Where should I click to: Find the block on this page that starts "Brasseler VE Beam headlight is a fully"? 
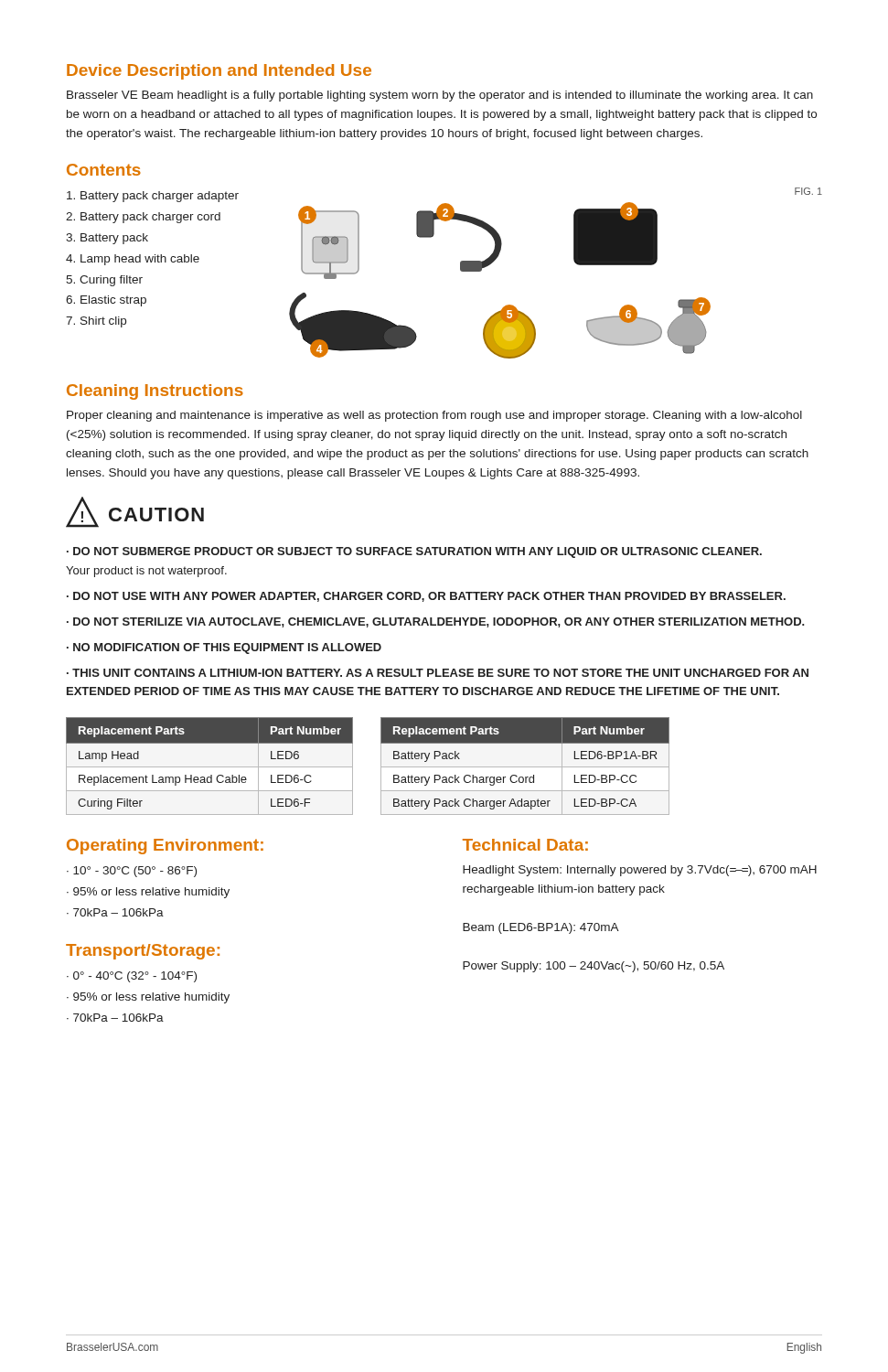point(442,114)
